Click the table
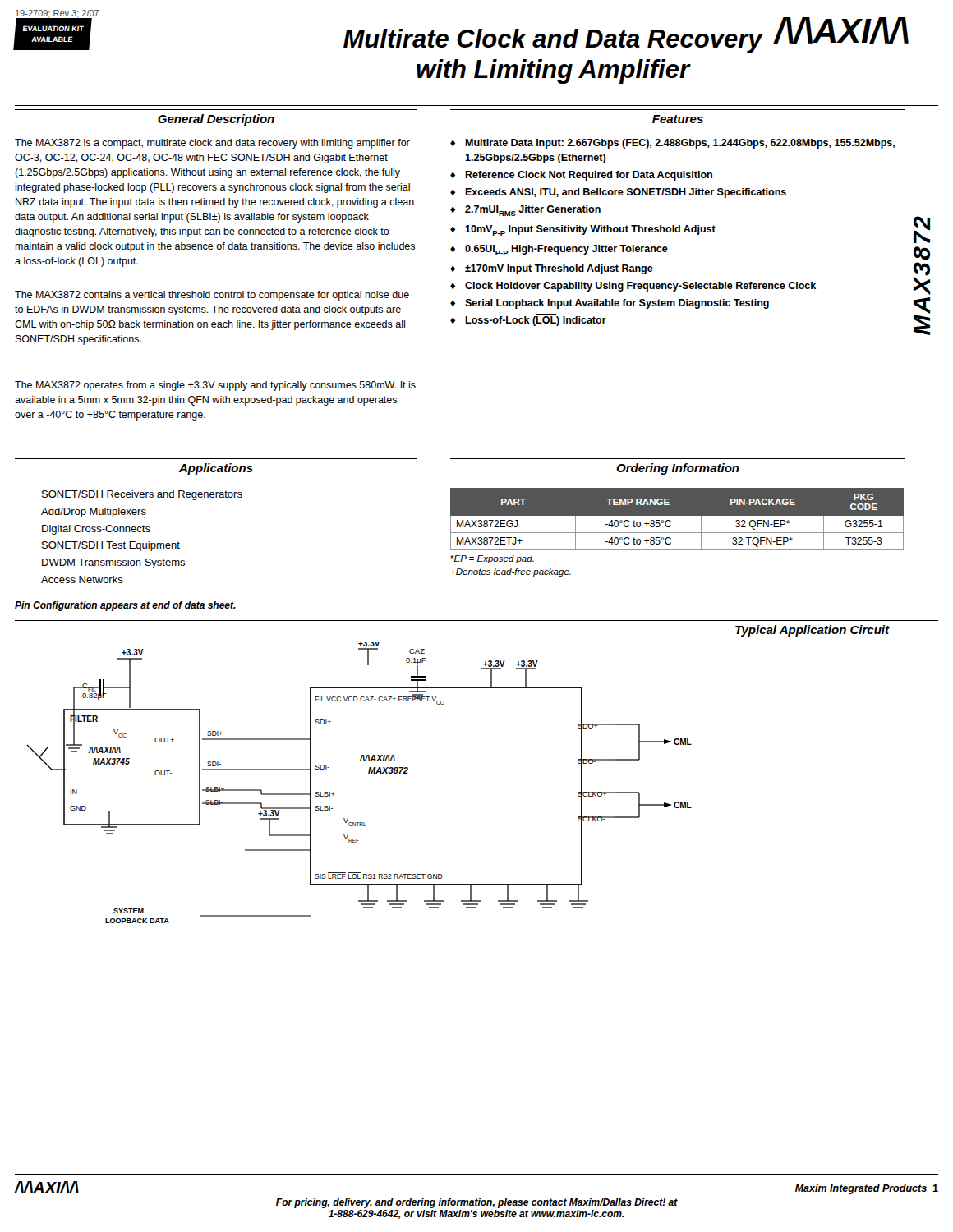The height and width of the screenshot is (1232, 953). point(677,519)
